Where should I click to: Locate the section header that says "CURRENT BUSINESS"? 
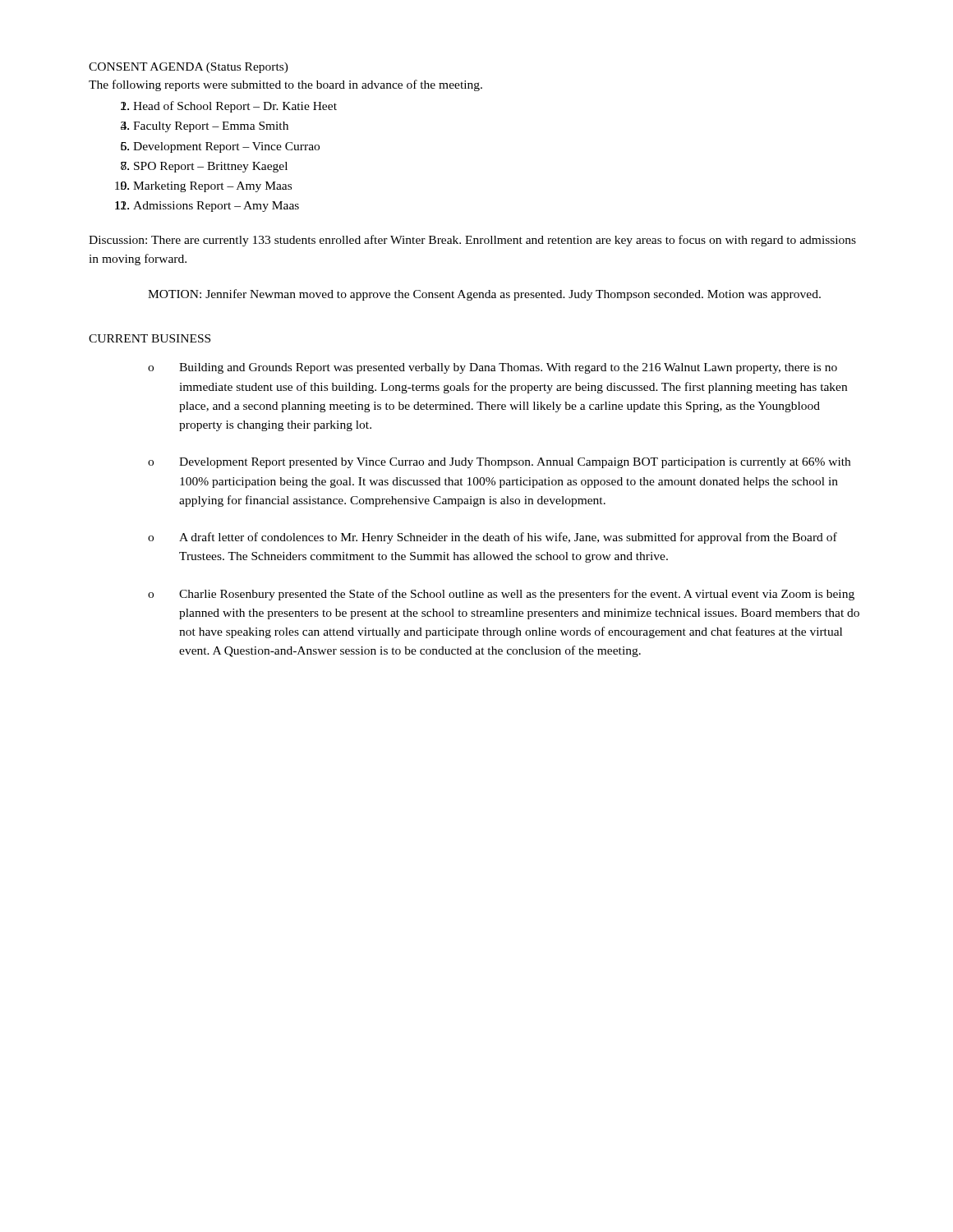pos(150,338)
